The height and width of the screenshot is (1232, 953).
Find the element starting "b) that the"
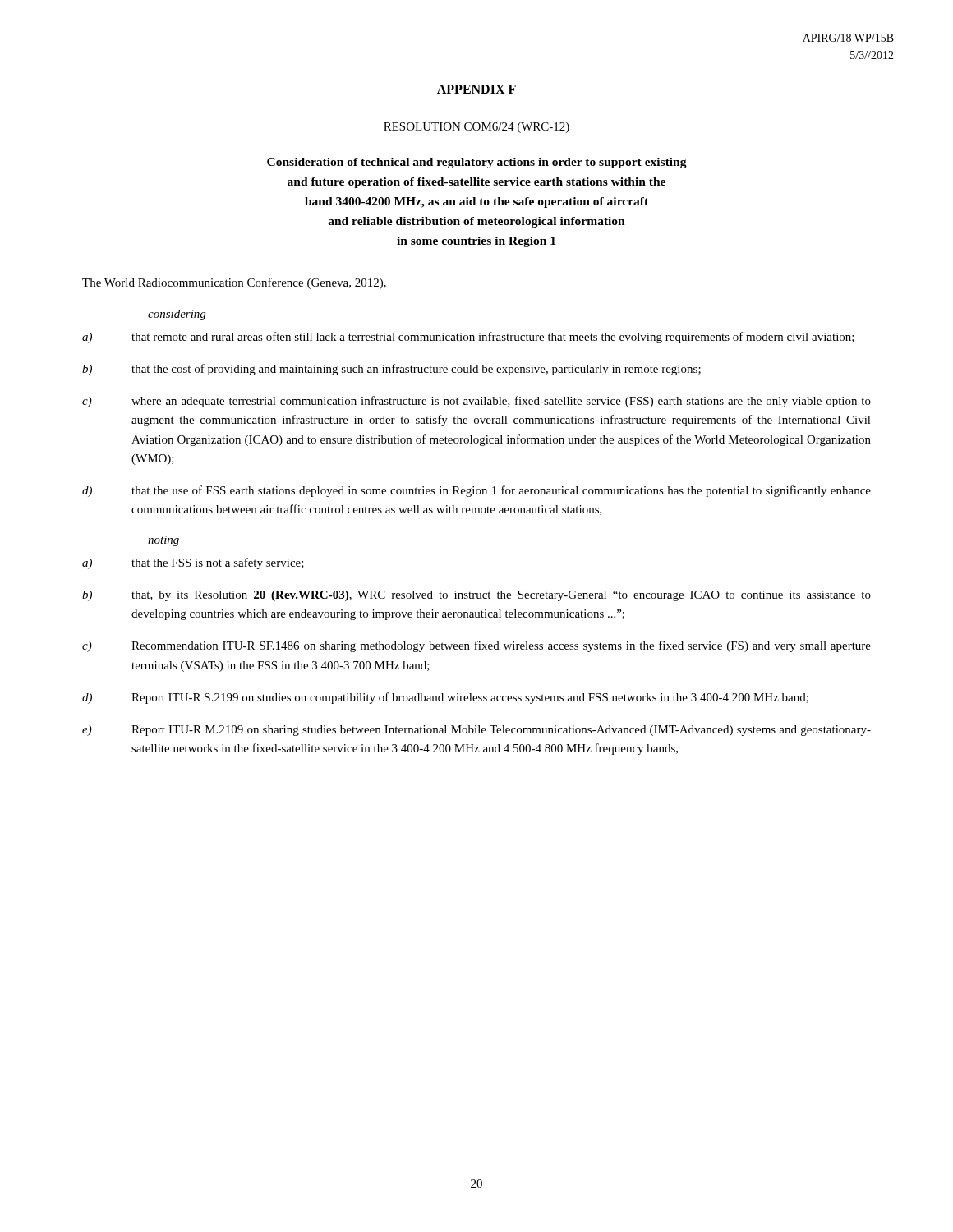click(x=476, y=369)
